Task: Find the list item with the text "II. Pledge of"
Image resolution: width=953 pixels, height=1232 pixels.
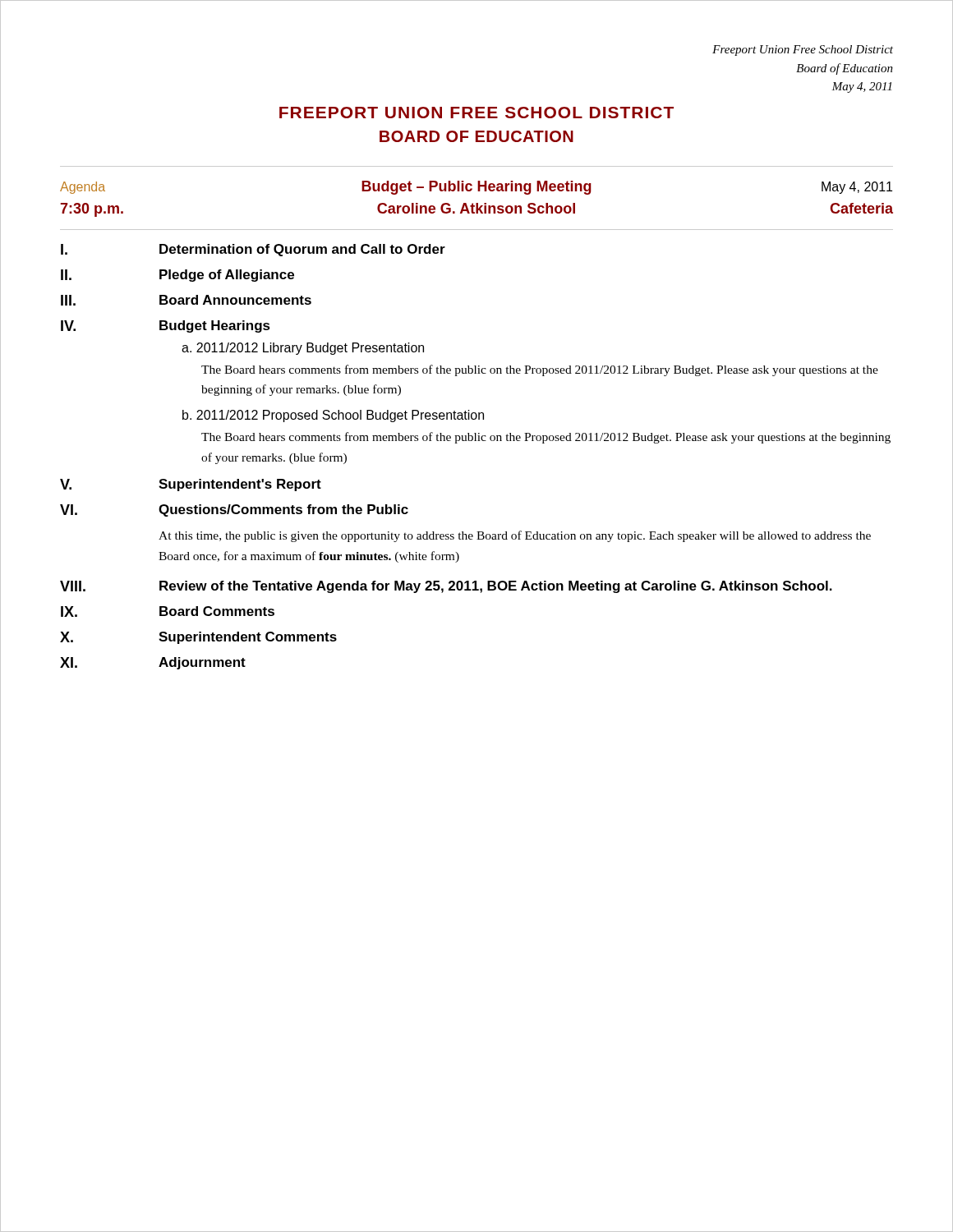Action: [177, 276]
